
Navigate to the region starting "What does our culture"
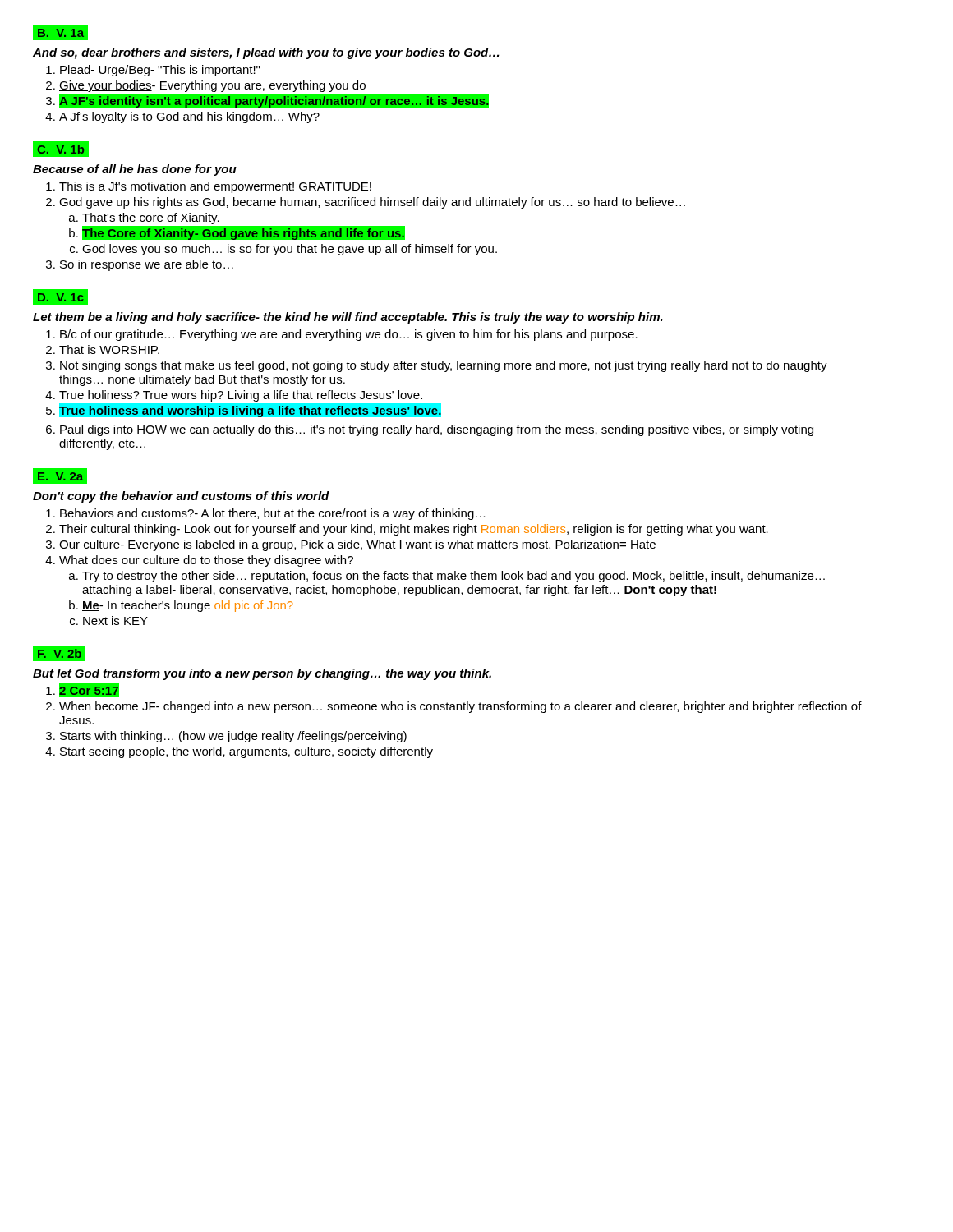click(465, 590)
